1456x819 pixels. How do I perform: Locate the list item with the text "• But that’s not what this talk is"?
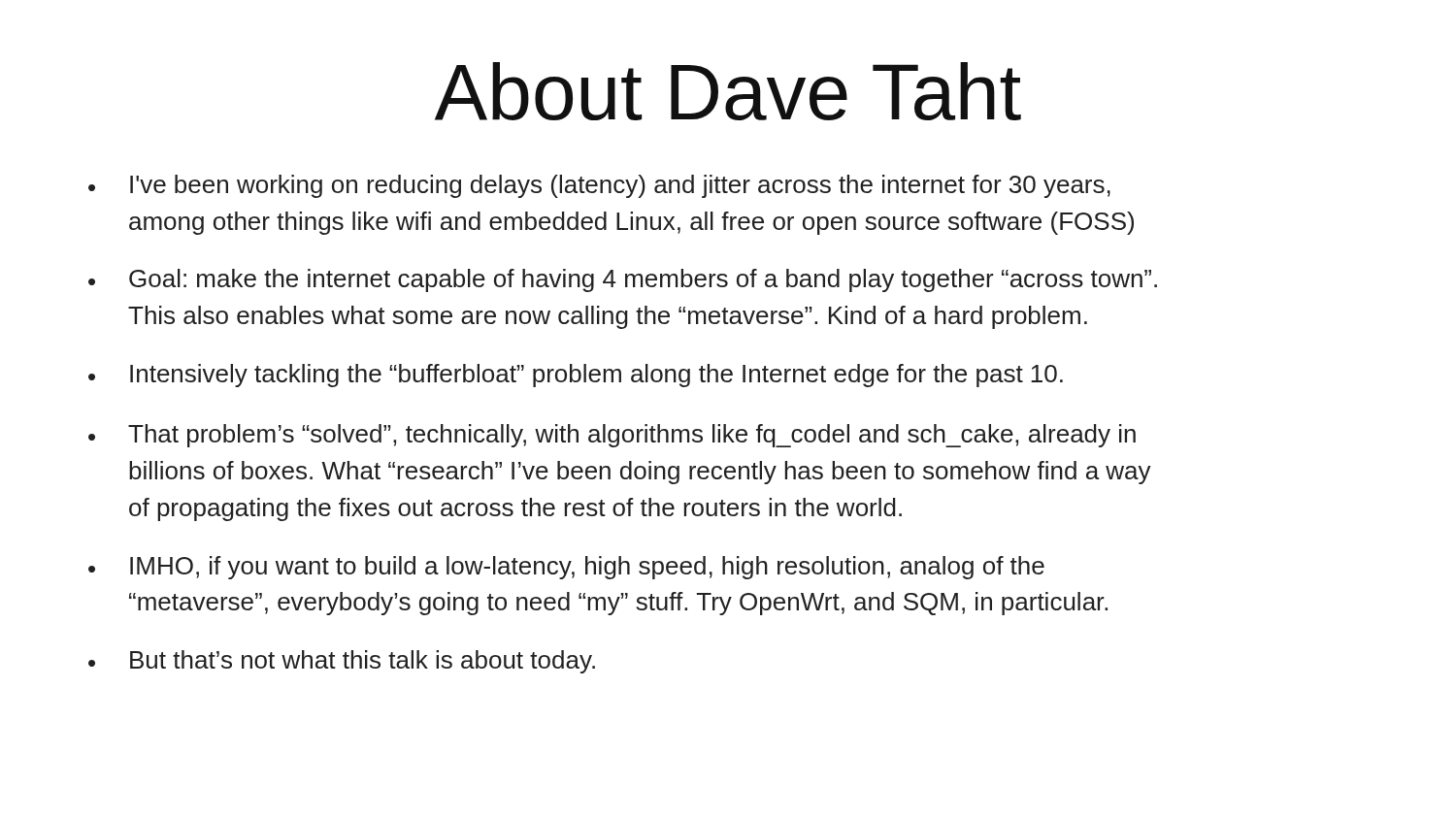(342, 662)
